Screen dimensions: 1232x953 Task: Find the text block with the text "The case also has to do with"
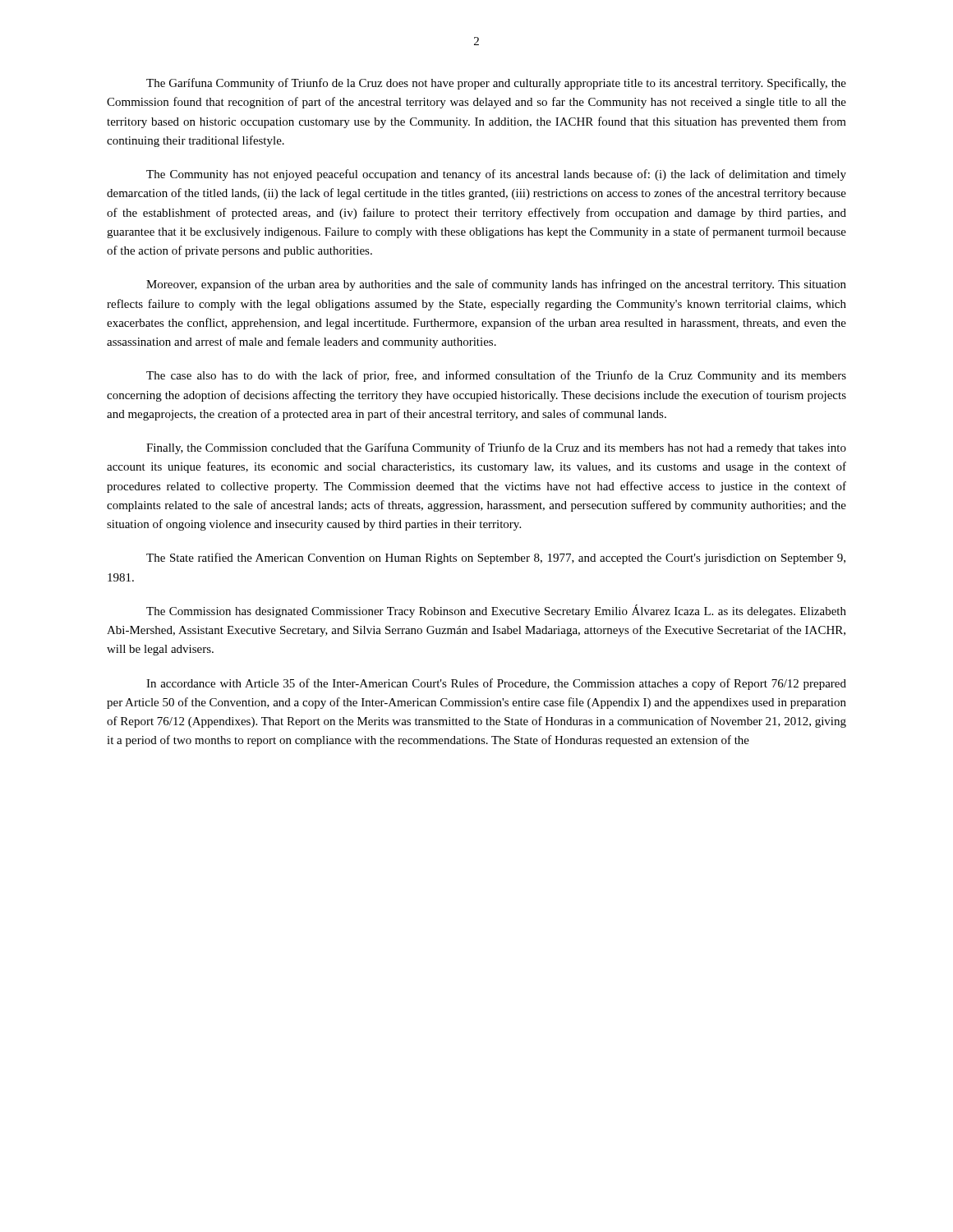pyautogui.click(x=476, y=395)
